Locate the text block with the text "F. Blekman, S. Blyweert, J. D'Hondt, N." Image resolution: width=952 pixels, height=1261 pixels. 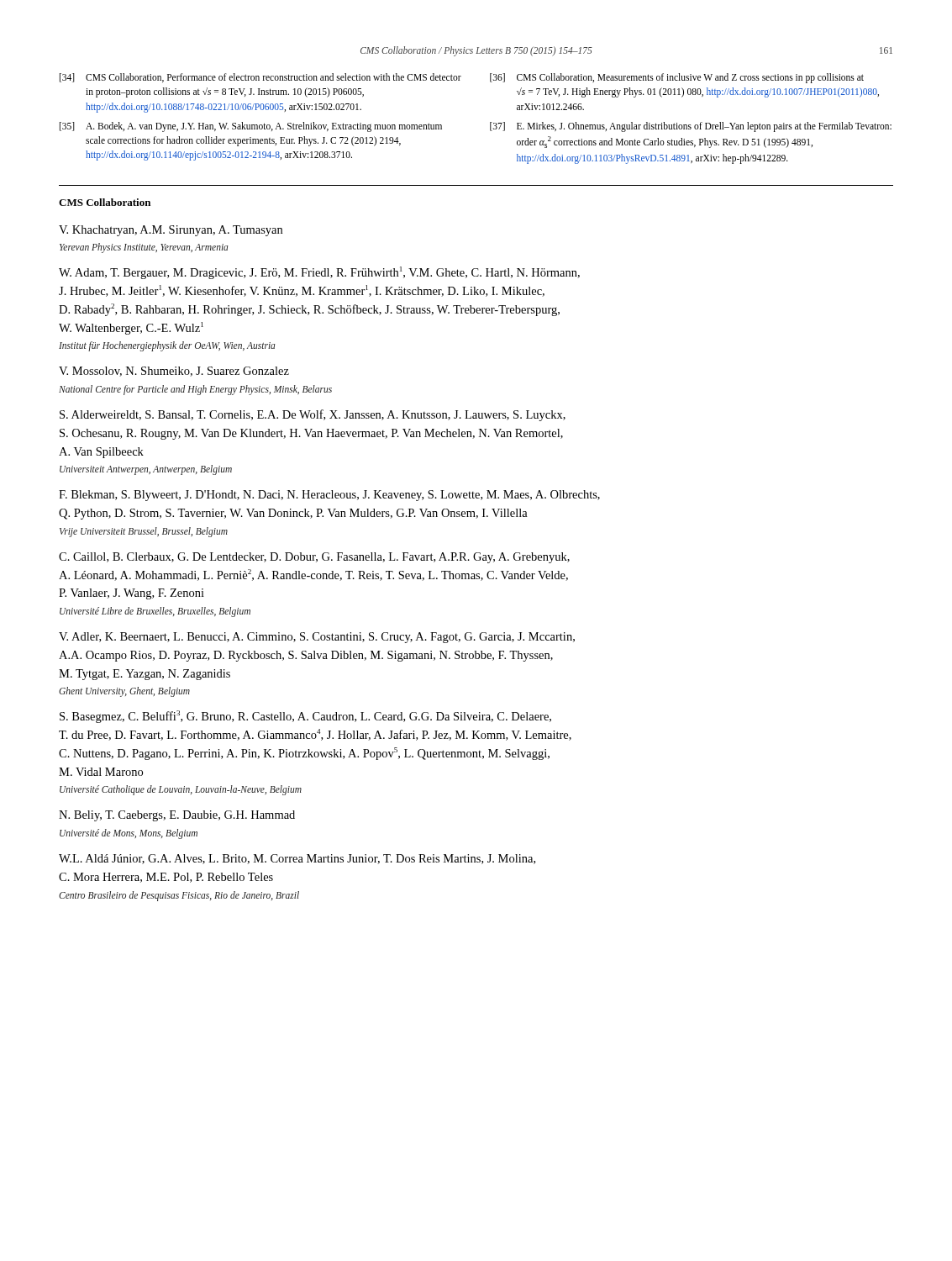330,504
